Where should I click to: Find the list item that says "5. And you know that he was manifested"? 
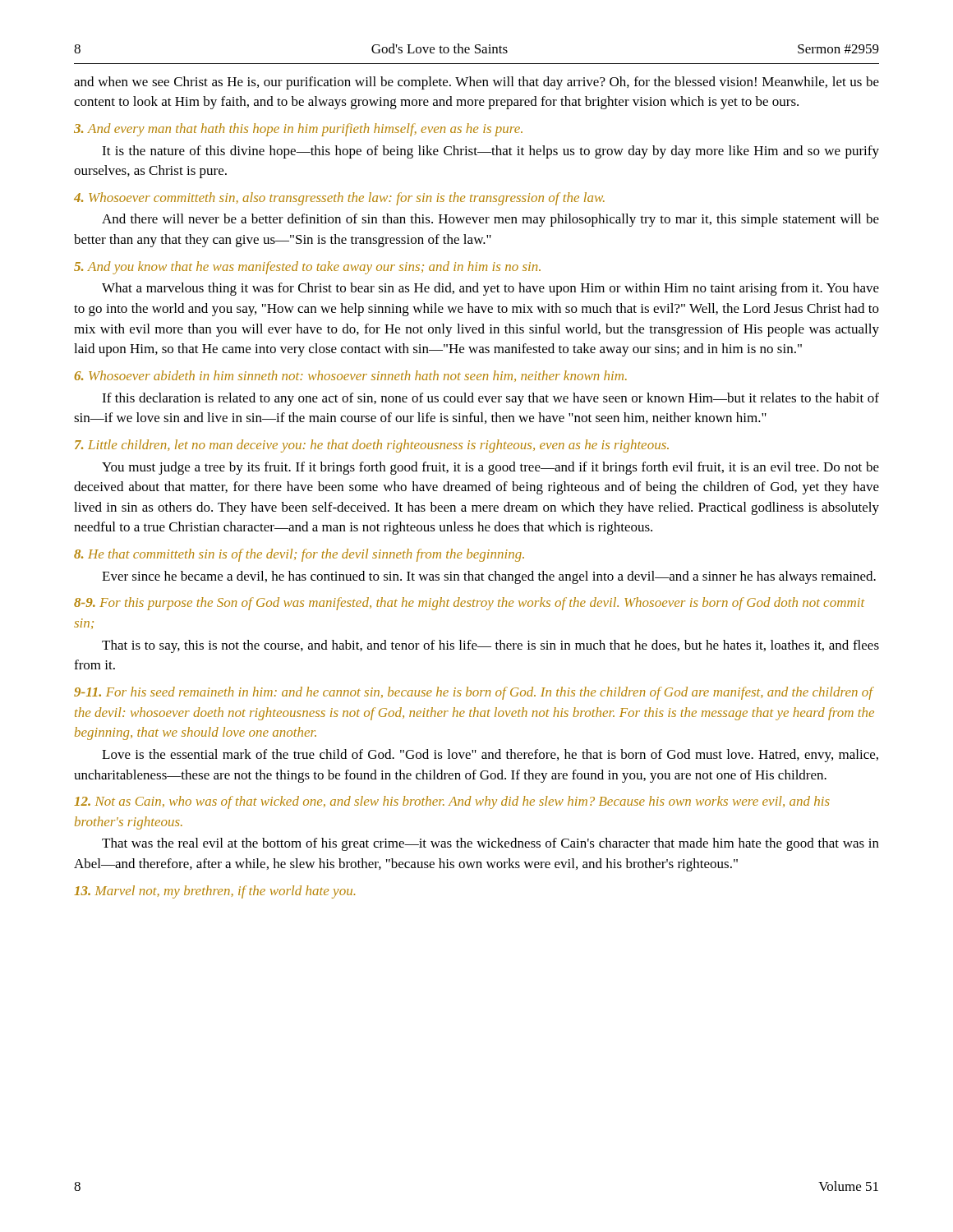(x=476, y=267)
